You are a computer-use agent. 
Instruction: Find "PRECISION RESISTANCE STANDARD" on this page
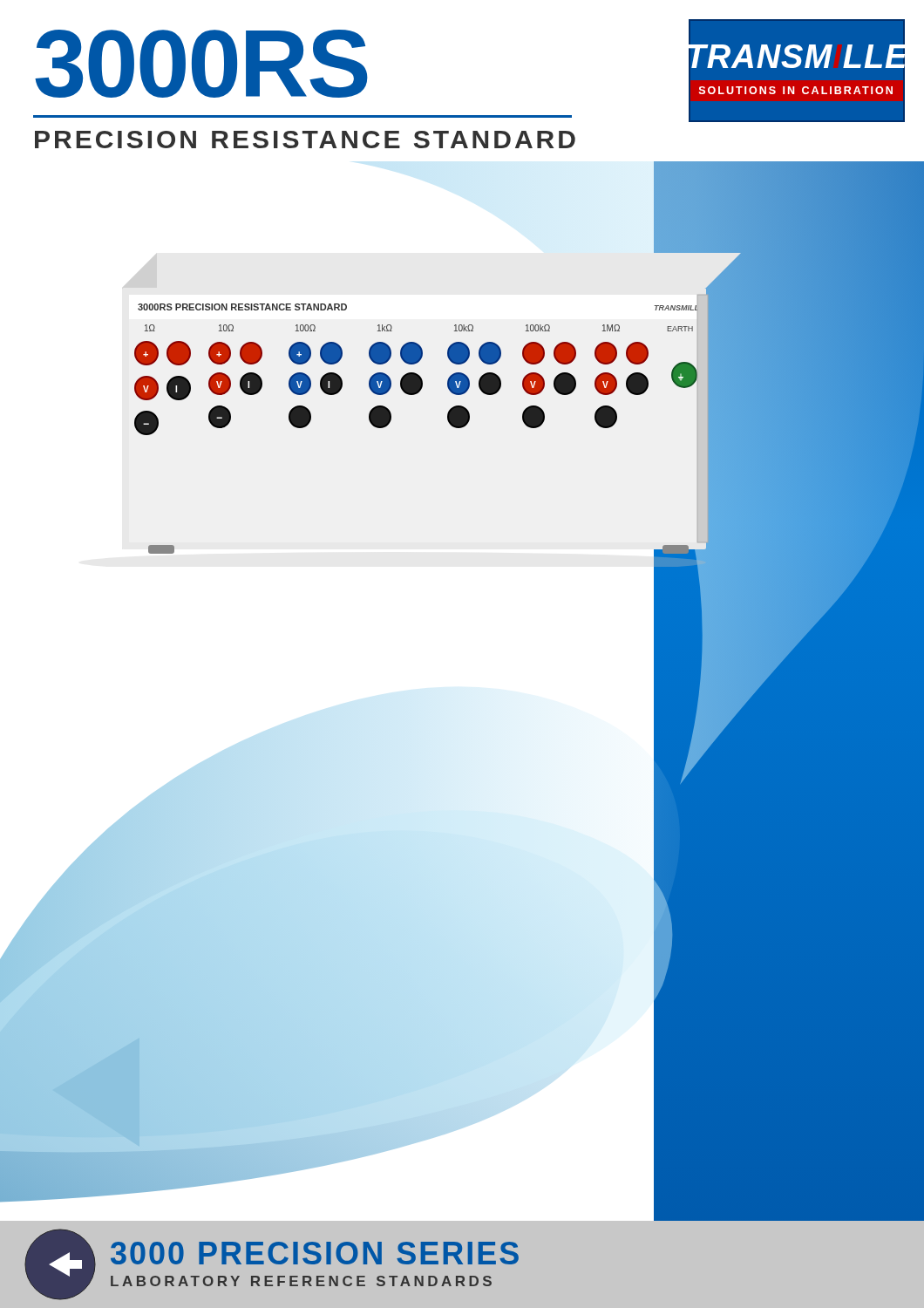[x=306, y=139]
